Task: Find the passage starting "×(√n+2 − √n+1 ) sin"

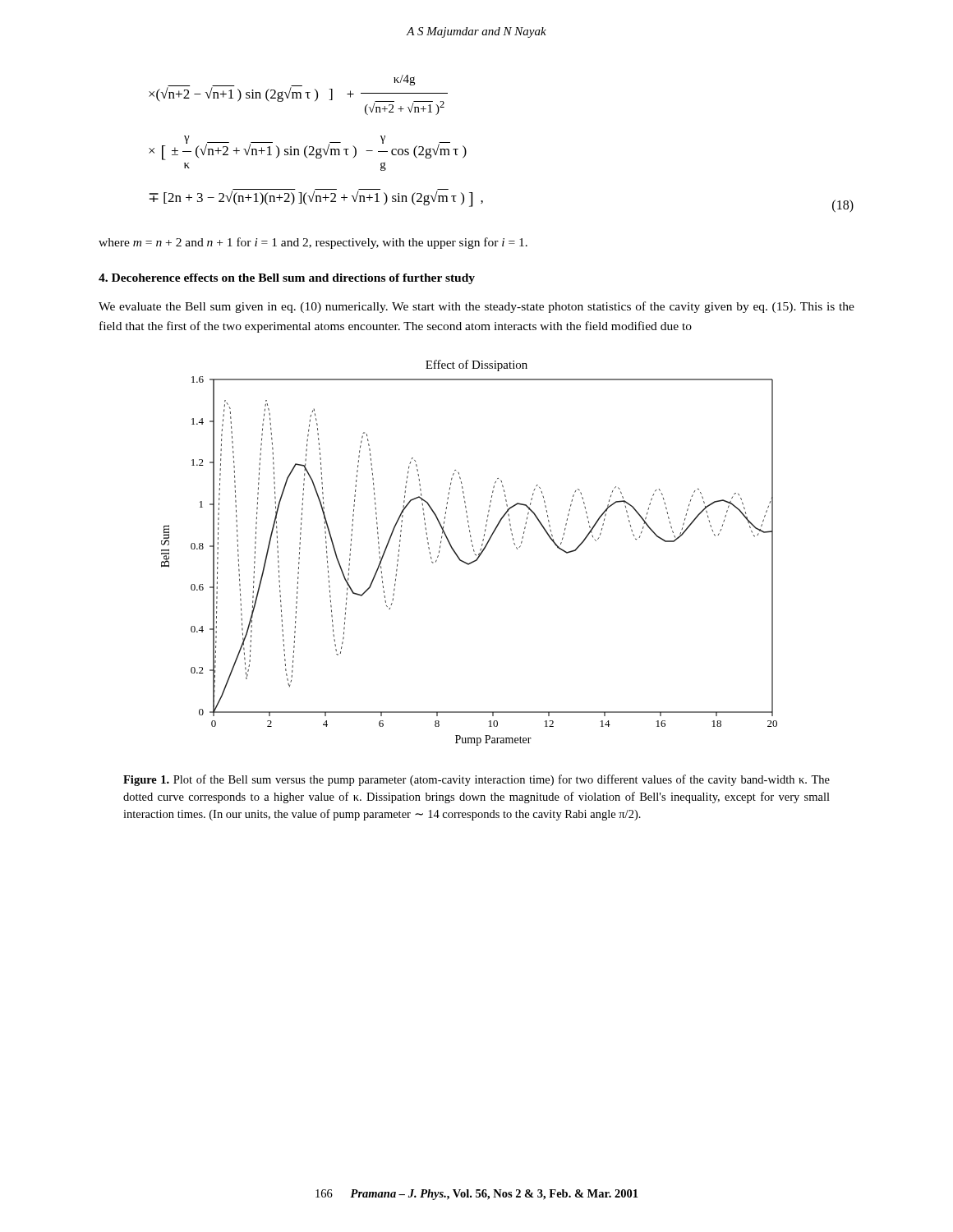Action: pos(476,141)
